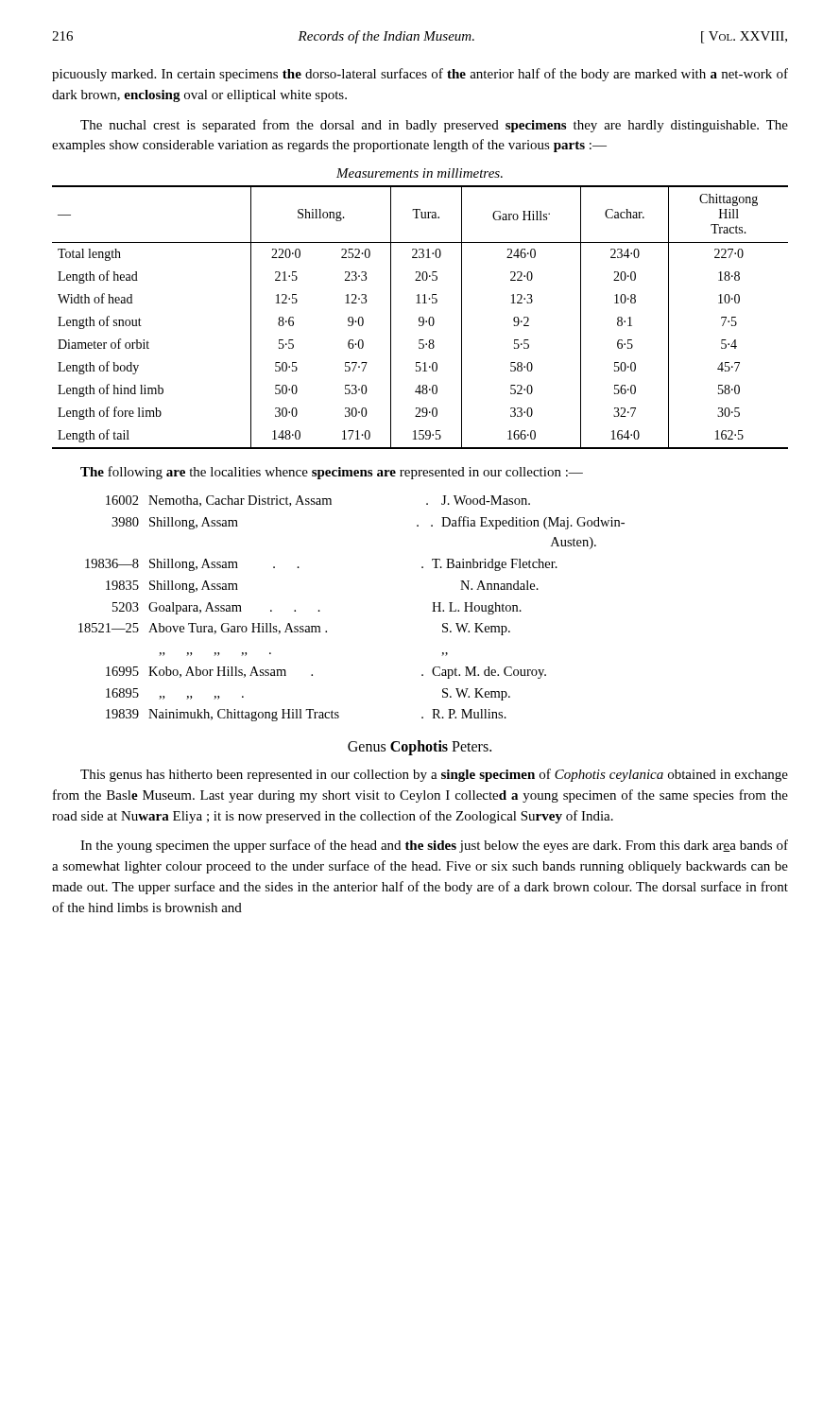Click the passage that begins "5203 Goalpara, Assam . . . H. L."

click(x=296, y=607)
